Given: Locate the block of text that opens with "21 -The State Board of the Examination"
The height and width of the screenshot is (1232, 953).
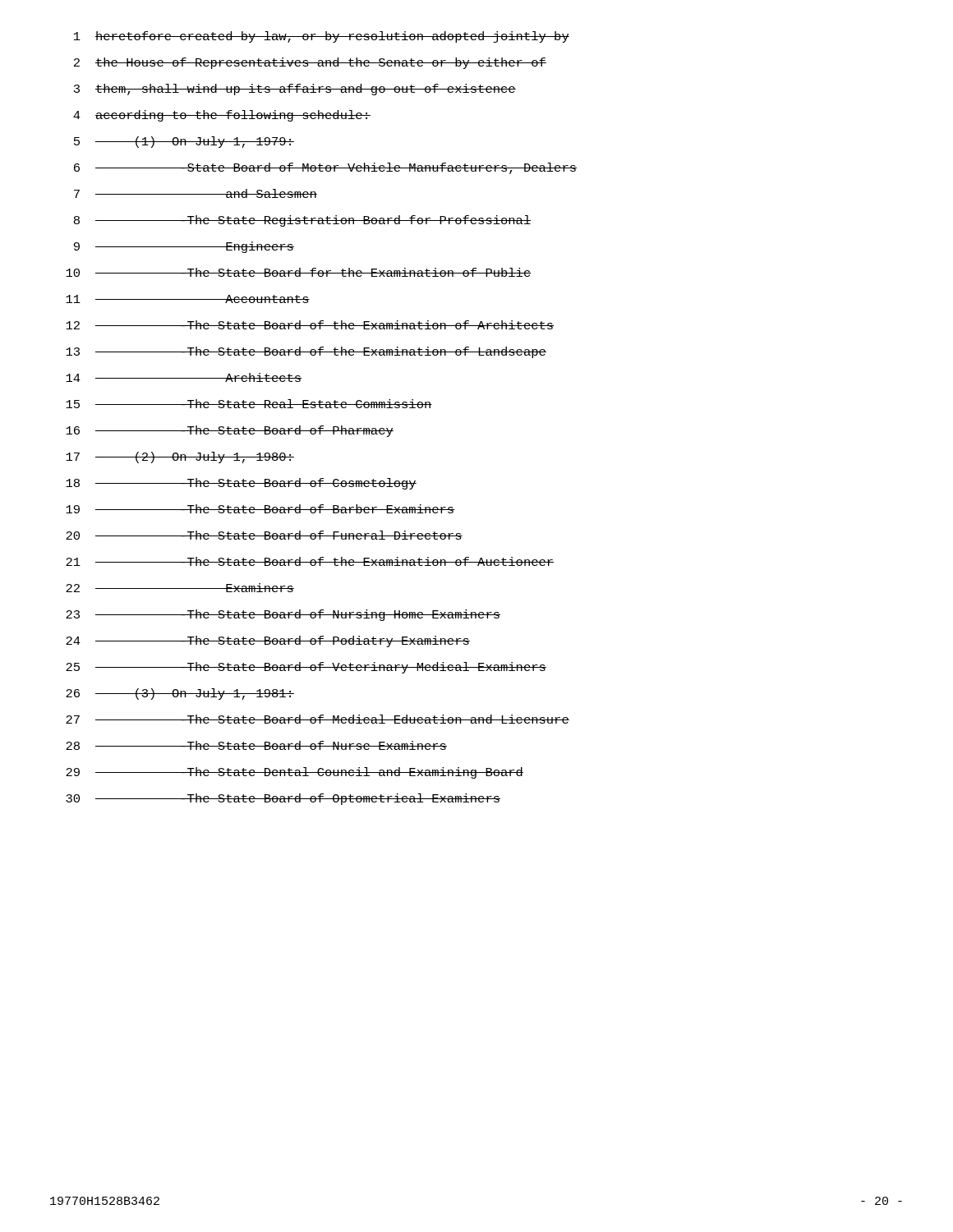Looking at the screenshot, I should [476, 563].
